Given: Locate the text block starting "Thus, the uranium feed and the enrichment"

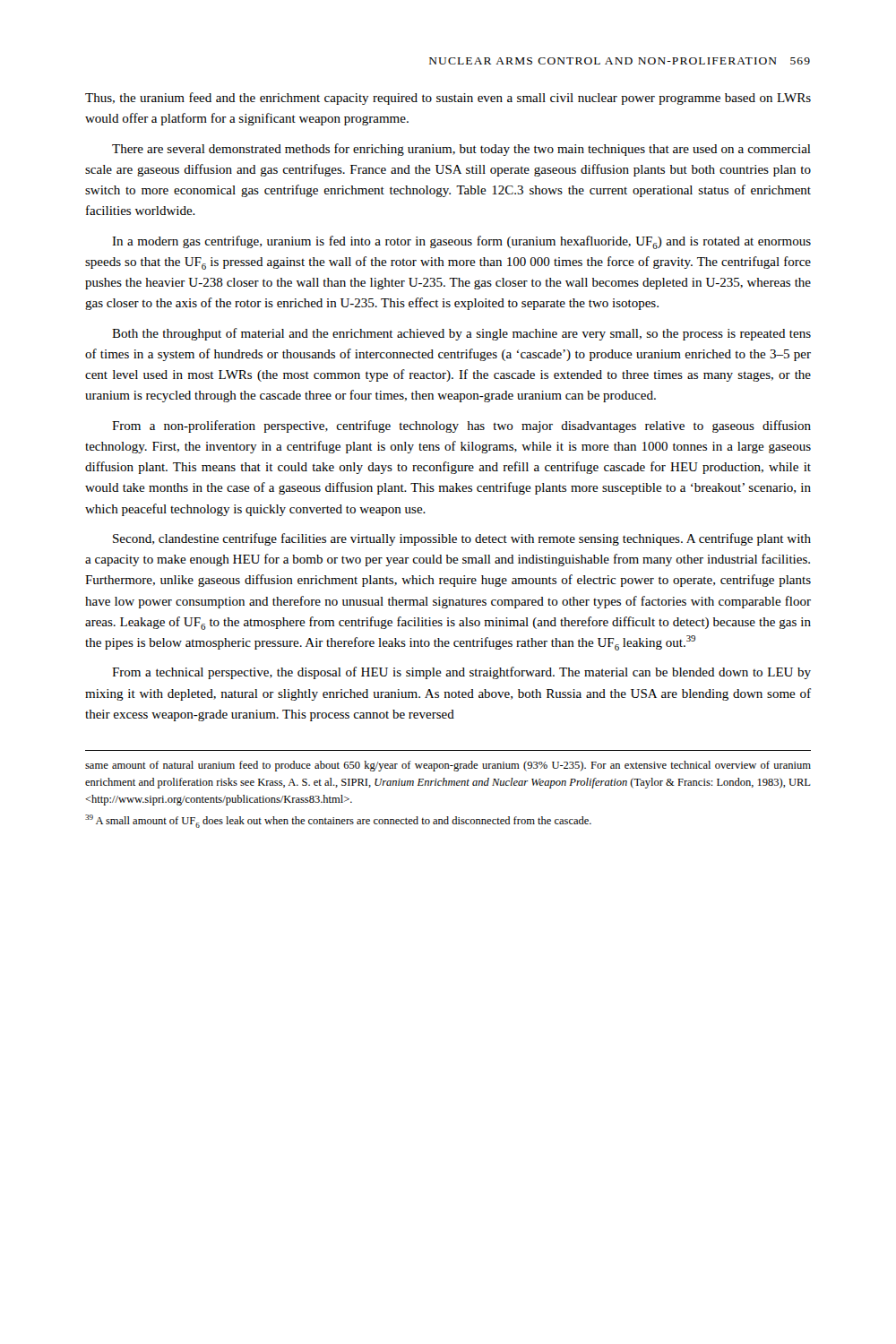Looking at the screenshot, I should point(448,109).
